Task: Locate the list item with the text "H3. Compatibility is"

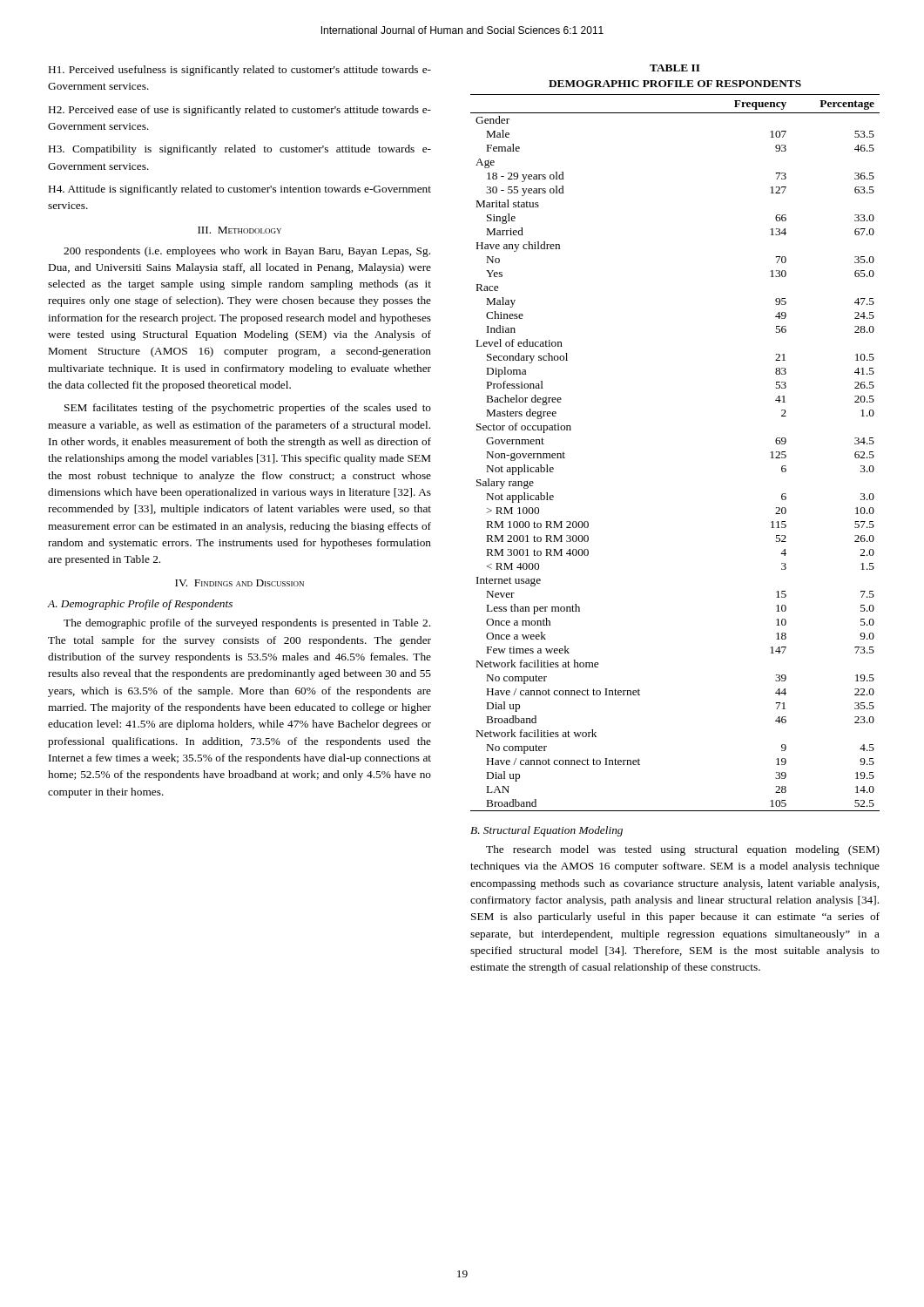Action: coord(239,157)
